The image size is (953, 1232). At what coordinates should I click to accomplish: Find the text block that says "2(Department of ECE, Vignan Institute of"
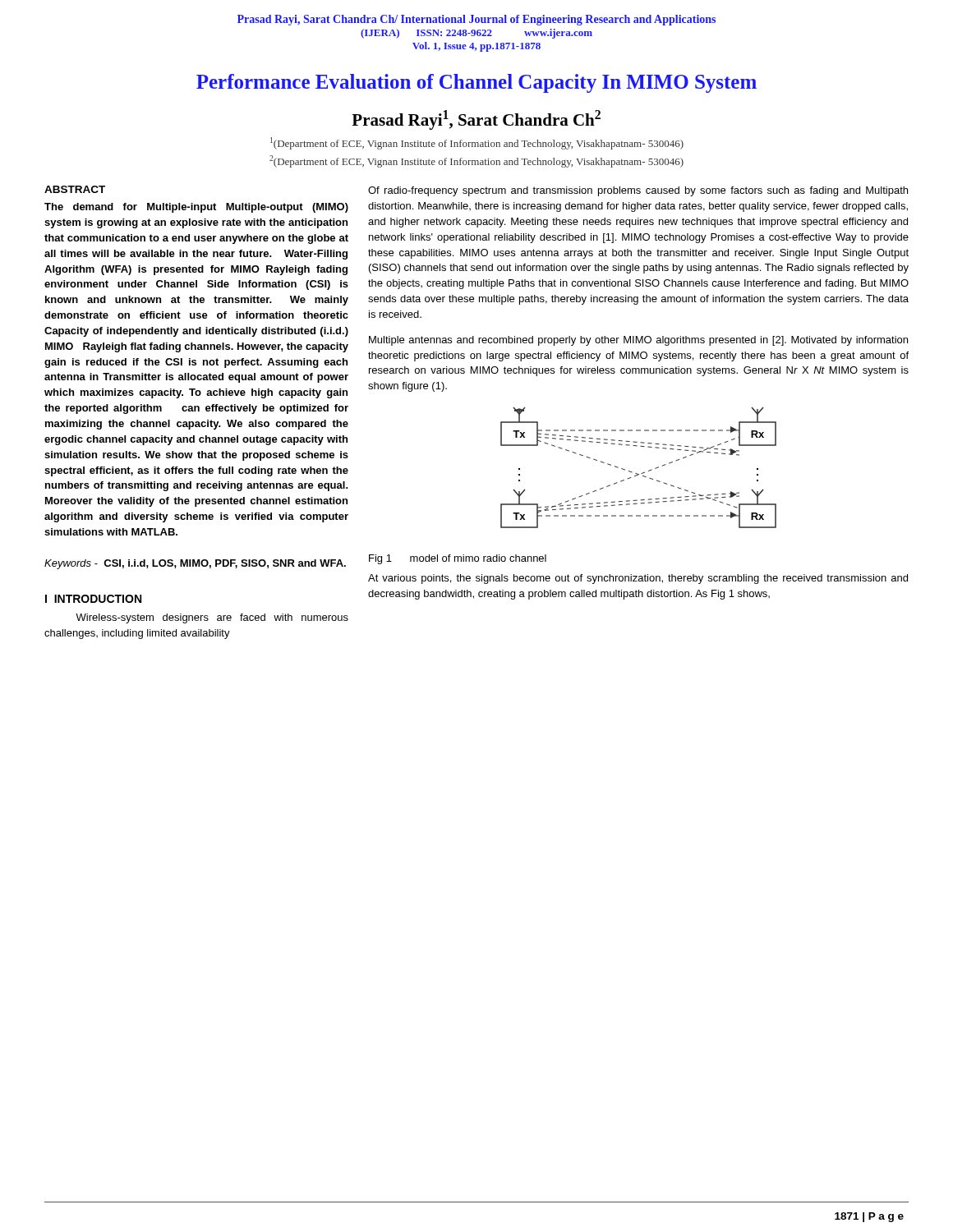476,161
